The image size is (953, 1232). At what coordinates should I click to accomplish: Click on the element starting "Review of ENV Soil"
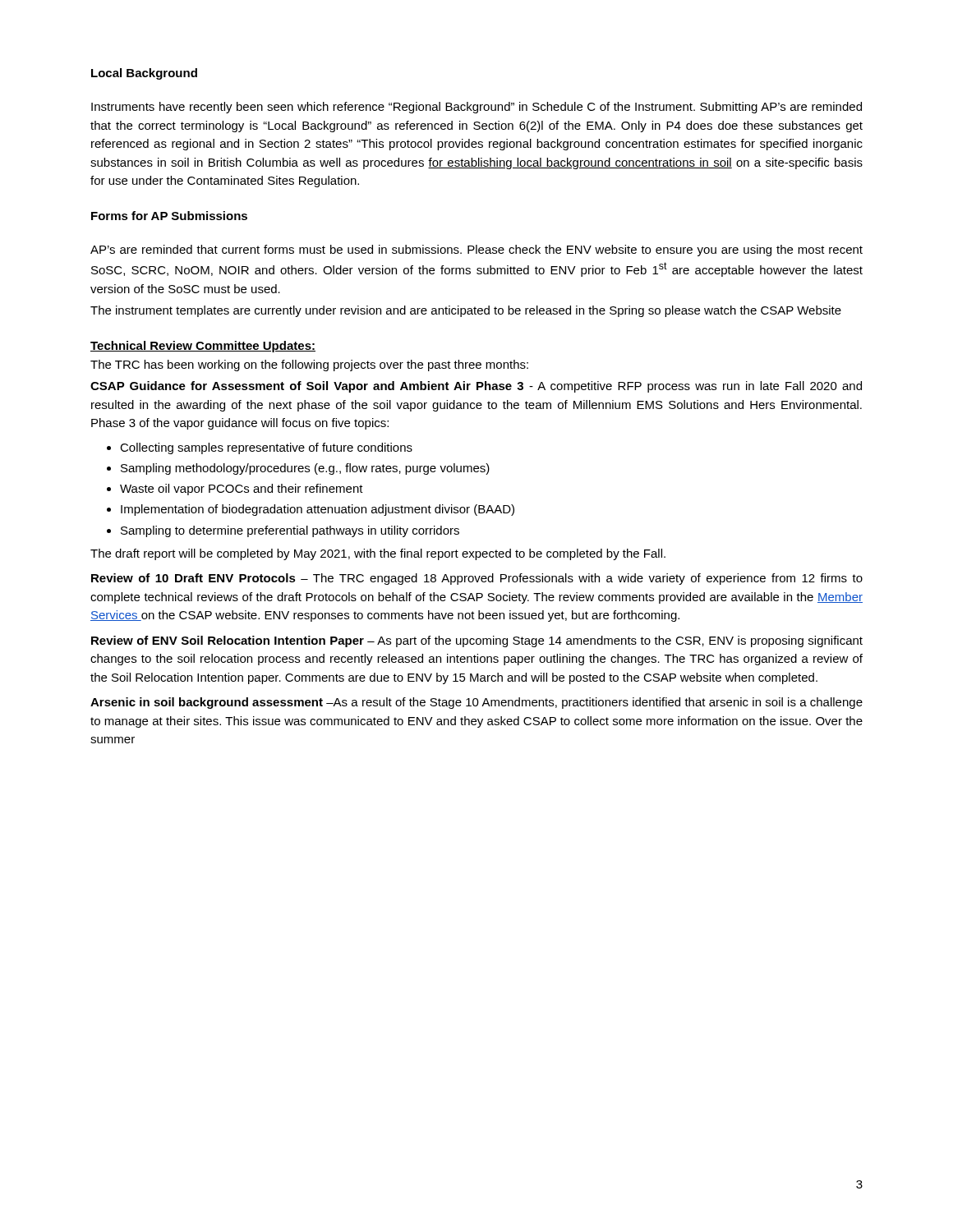click(x=476, y=659)
